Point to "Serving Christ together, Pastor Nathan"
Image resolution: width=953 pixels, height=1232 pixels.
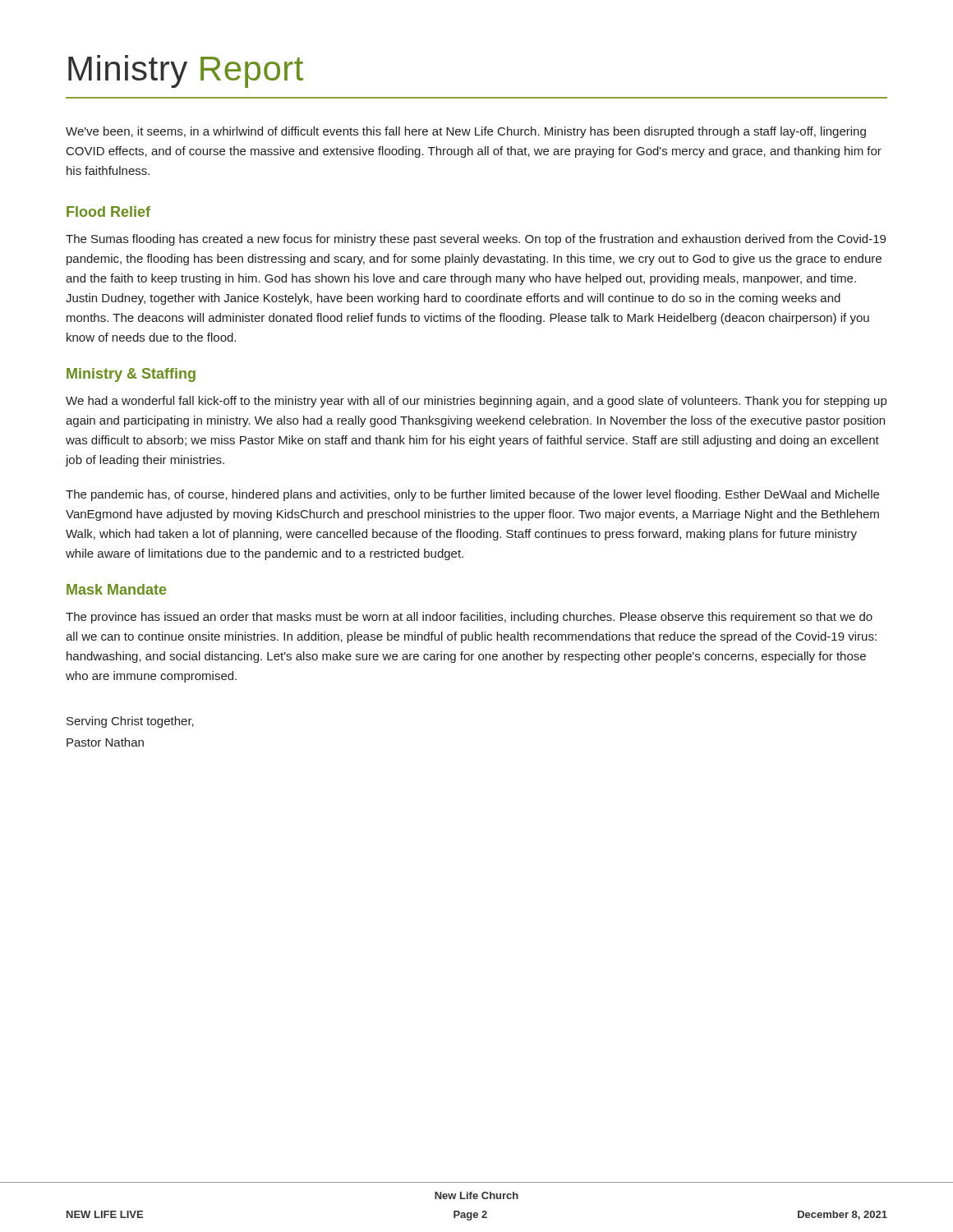(x=130, y=731)
